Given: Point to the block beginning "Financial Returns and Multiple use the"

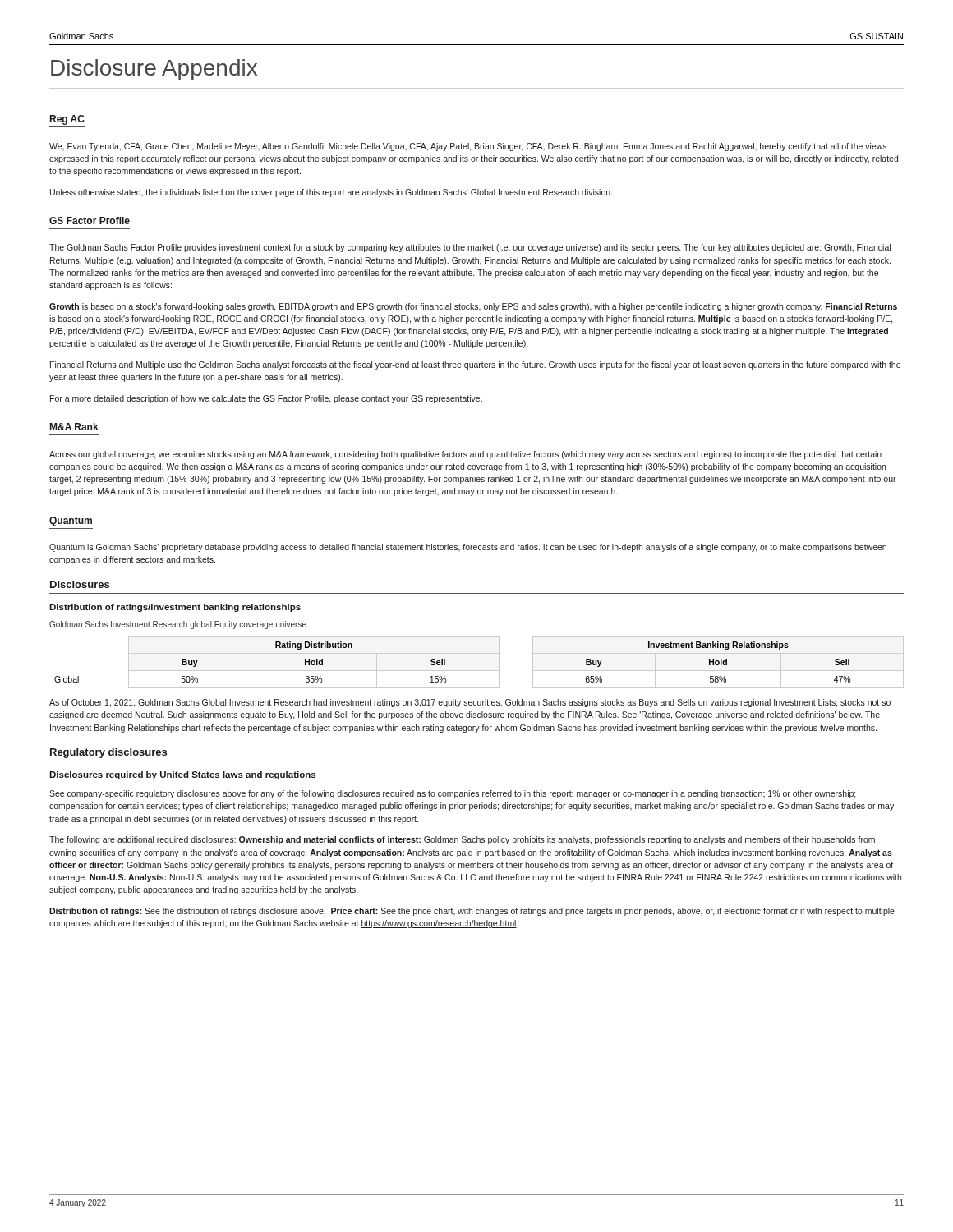Looking at the screenshot, I should click(476, 372).
